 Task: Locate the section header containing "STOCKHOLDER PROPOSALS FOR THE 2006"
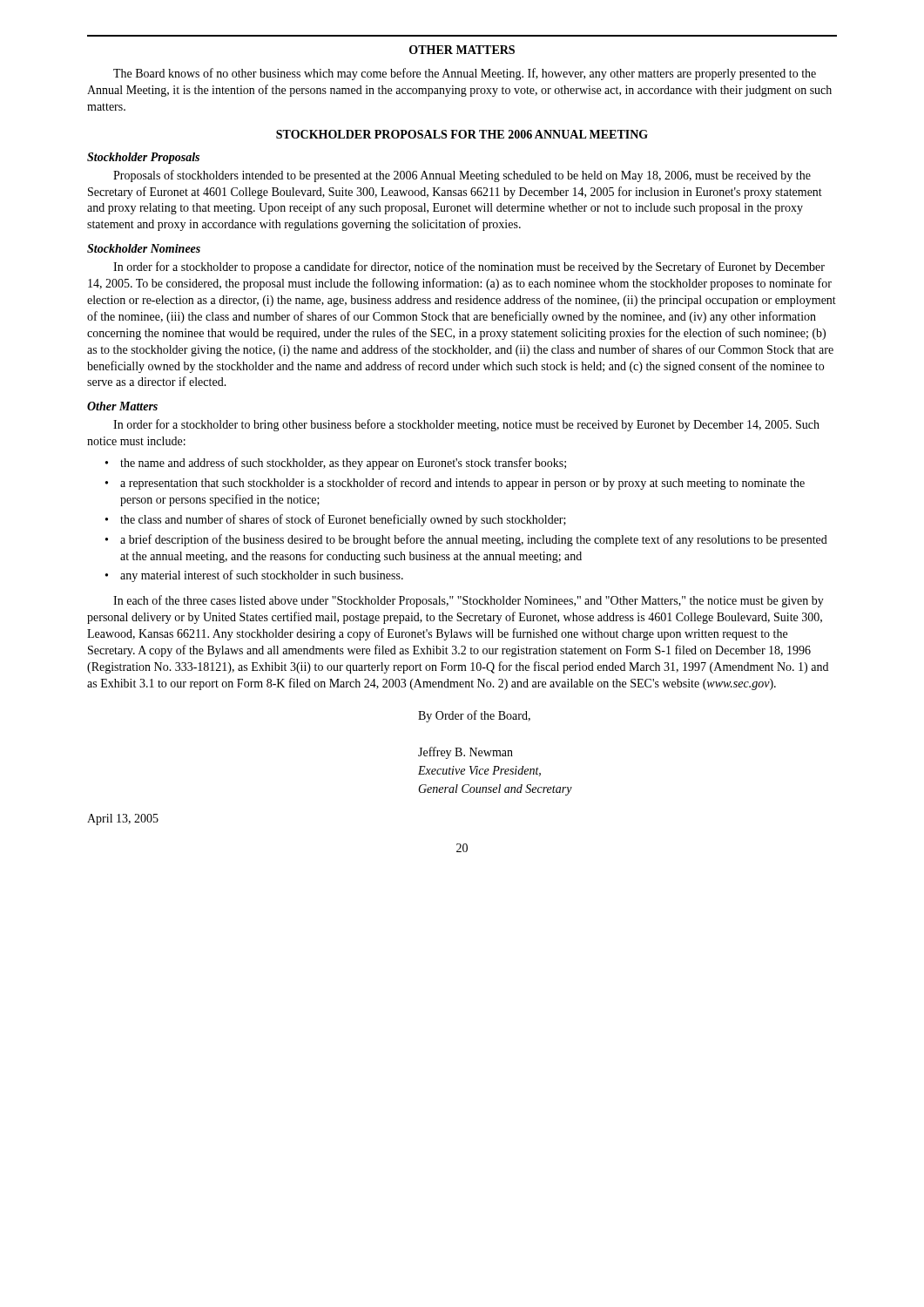[462, 134]
